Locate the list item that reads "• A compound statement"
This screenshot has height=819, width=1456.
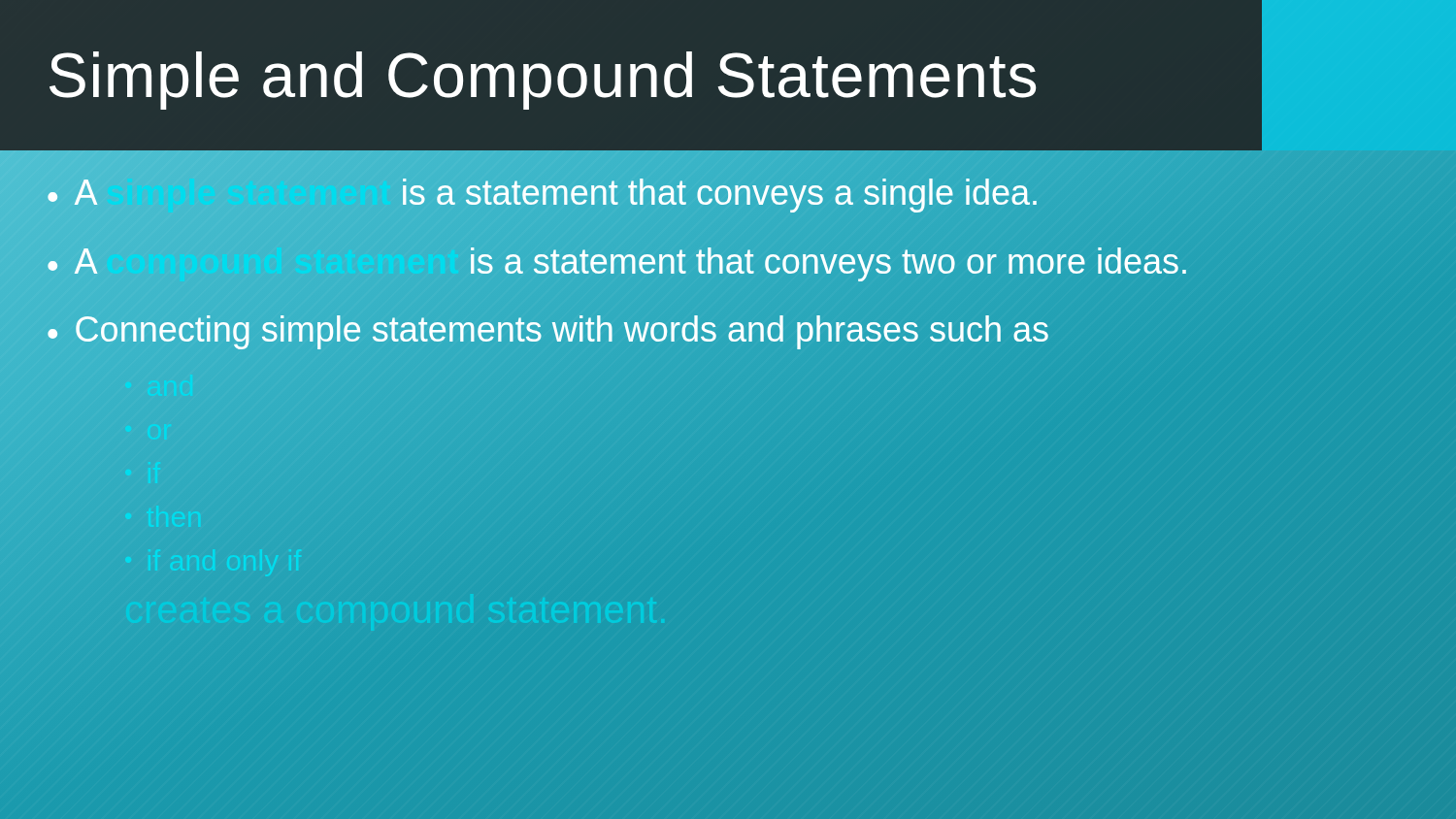[x=644, y=264]
